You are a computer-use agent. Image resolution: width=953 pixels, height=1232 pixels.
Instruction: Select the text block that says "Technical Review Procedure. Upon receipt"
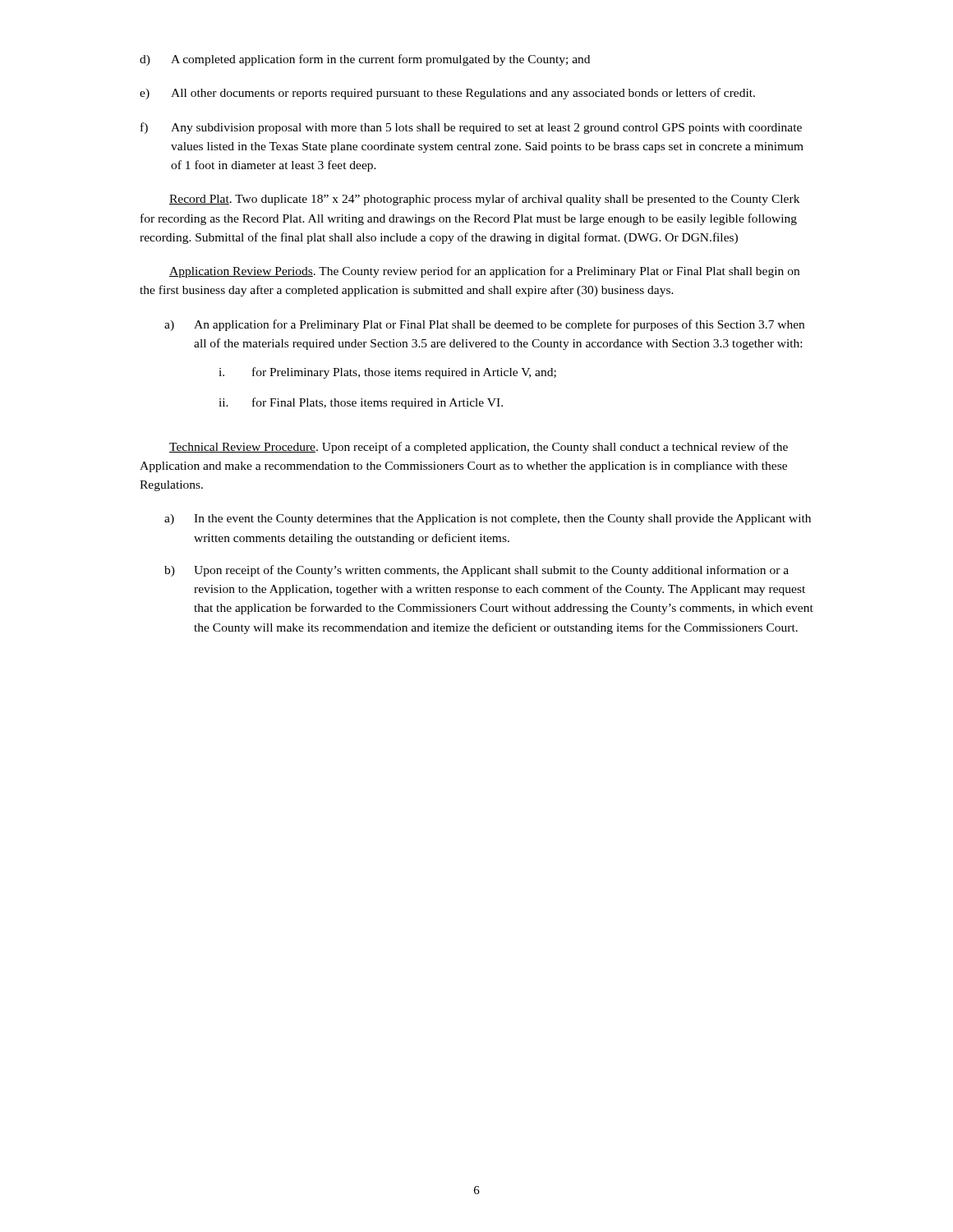(x=464, y=465)
